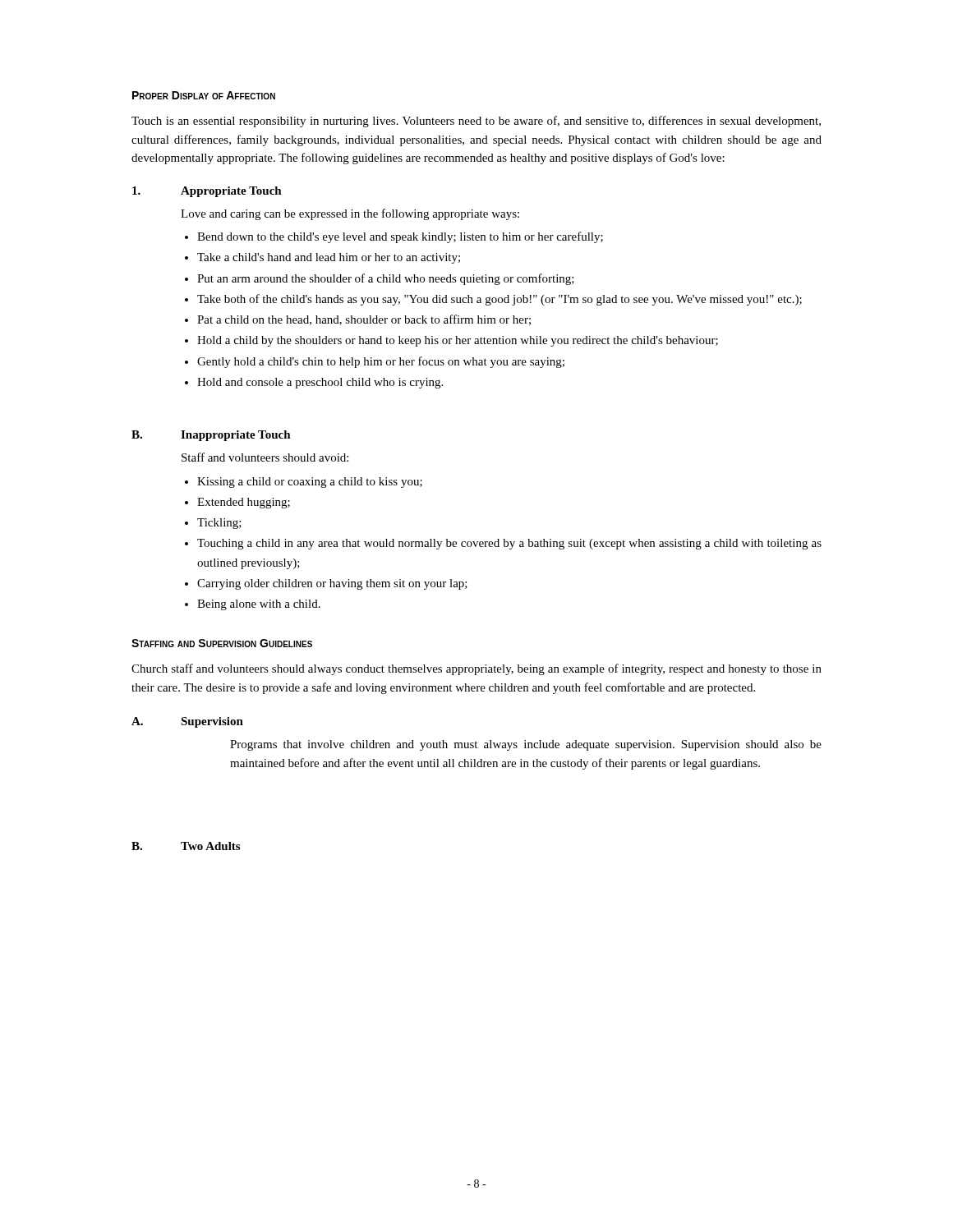Select the text block starting "Carrying older children or having"
This screenshot has width=953, height=1232.
(x=333, y=583)
